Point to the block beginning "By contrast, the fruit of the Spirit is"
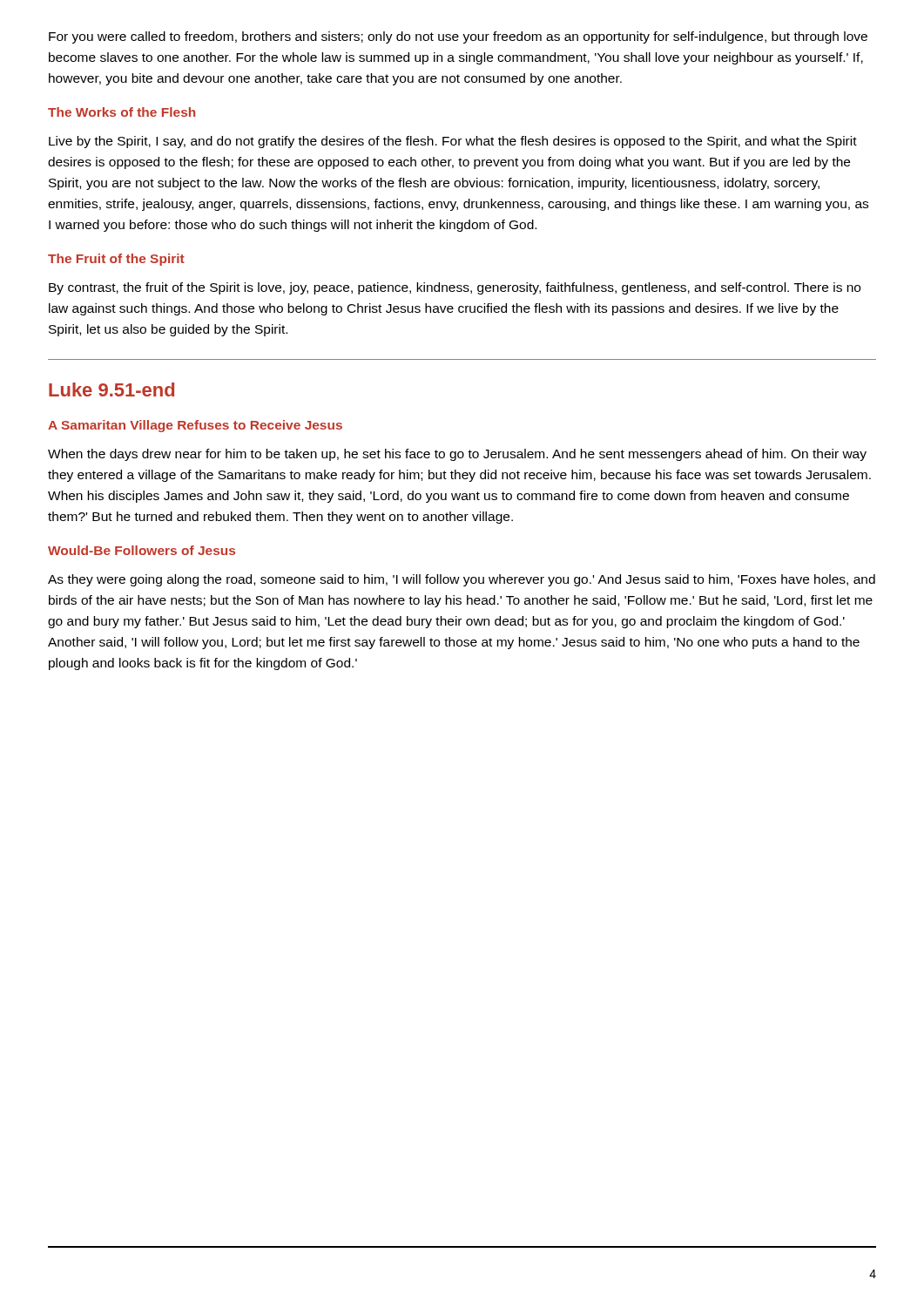The image size is (924, 1307). point(462,309)
